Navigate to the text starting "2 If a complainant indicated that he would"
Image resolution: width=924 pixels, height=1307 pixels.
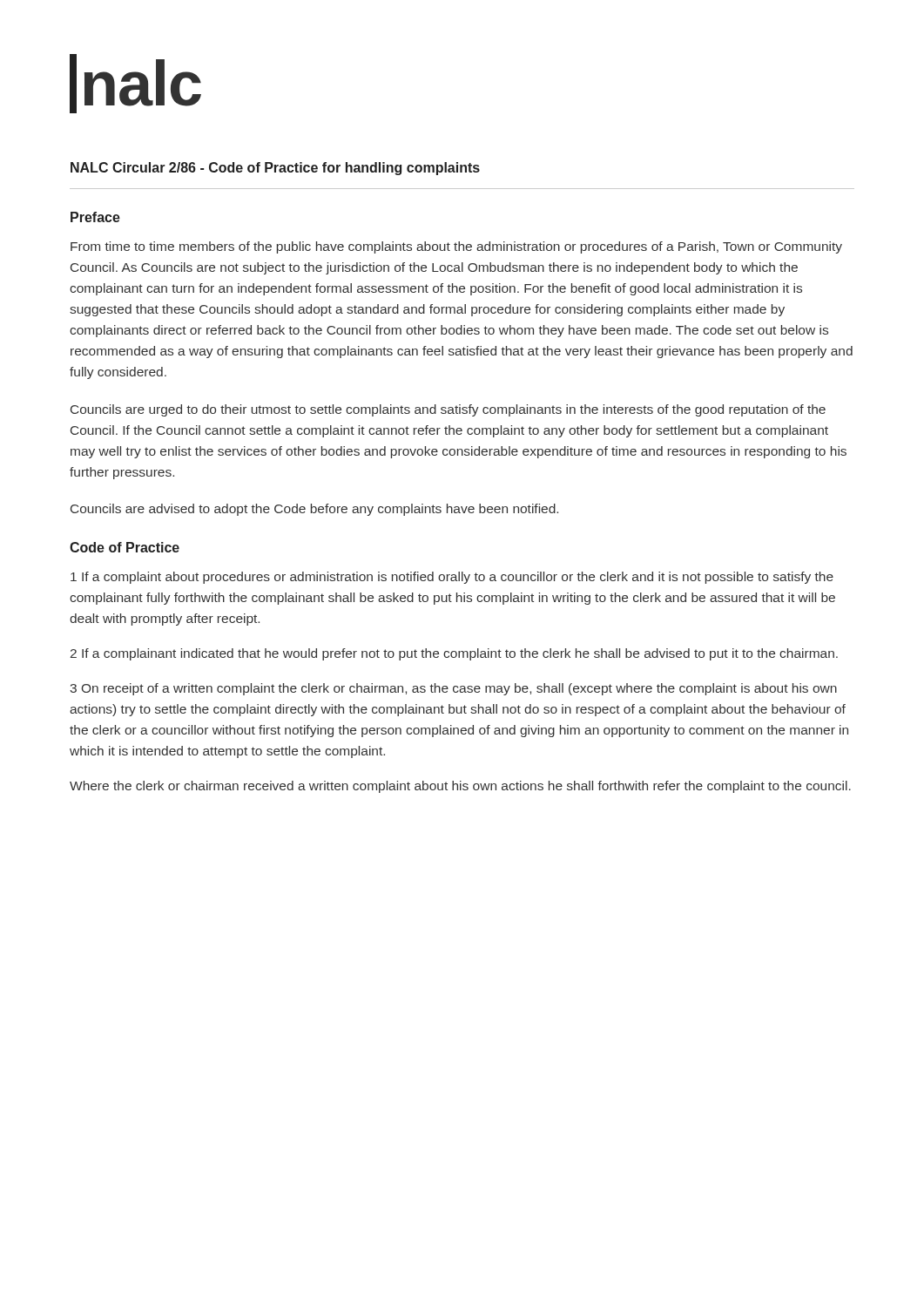(454, 653)
